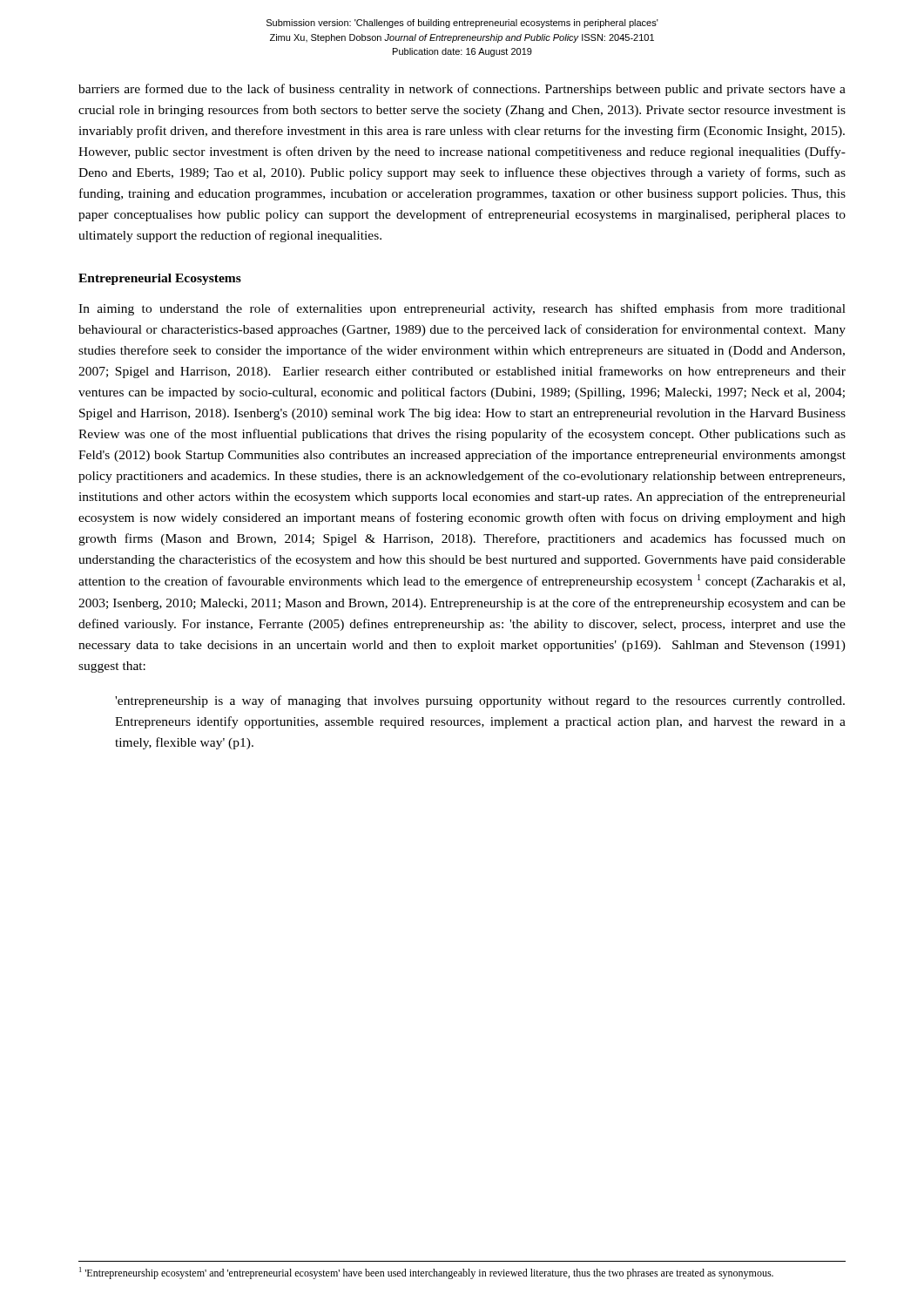Click on the element starting "Entrepreneurial Ecosystems"
The height and width of the screenshot is (1307, 924).
tap(160, 278)
